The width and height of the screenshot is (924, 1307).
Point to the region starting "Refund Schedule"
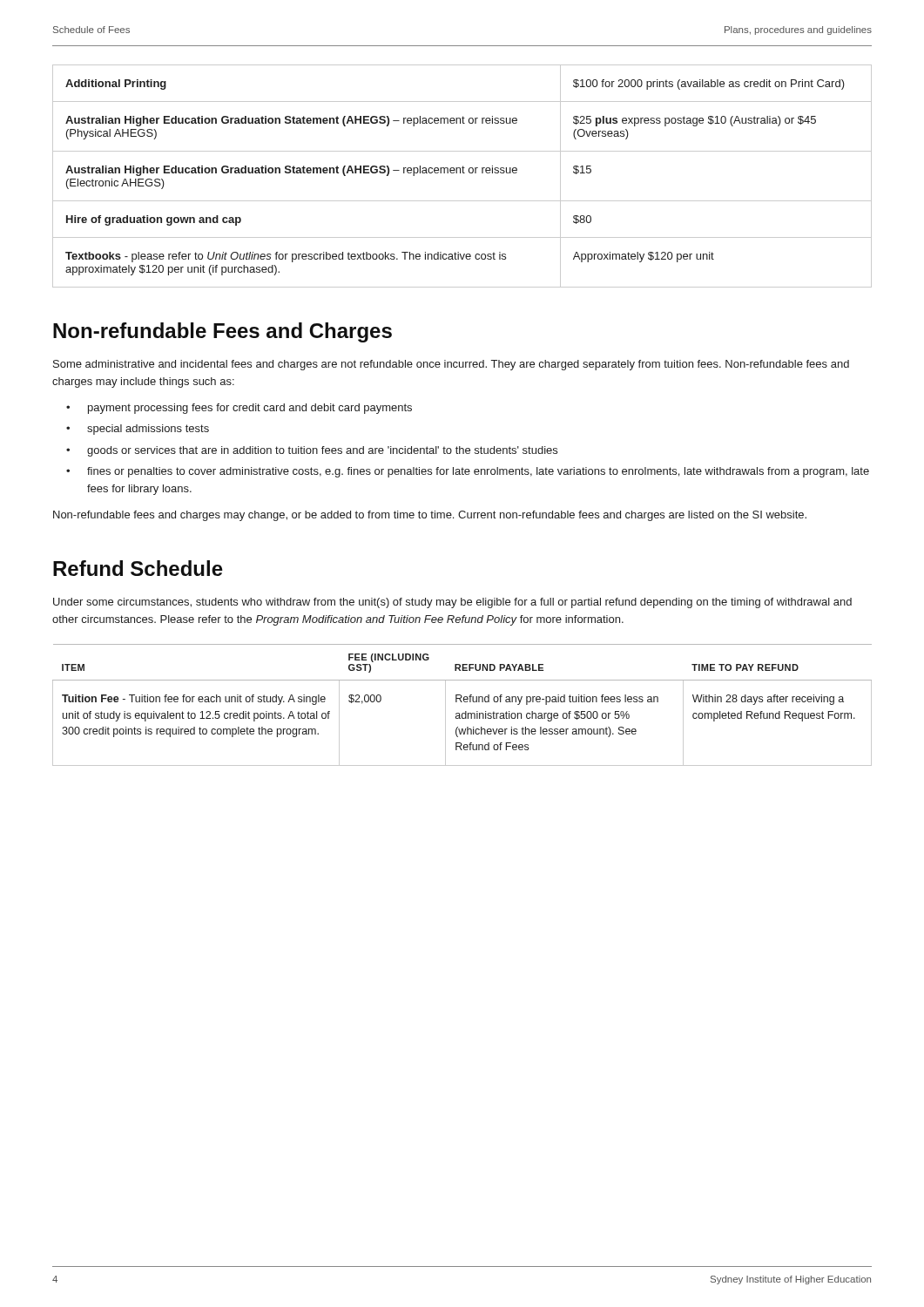point(138,569)
